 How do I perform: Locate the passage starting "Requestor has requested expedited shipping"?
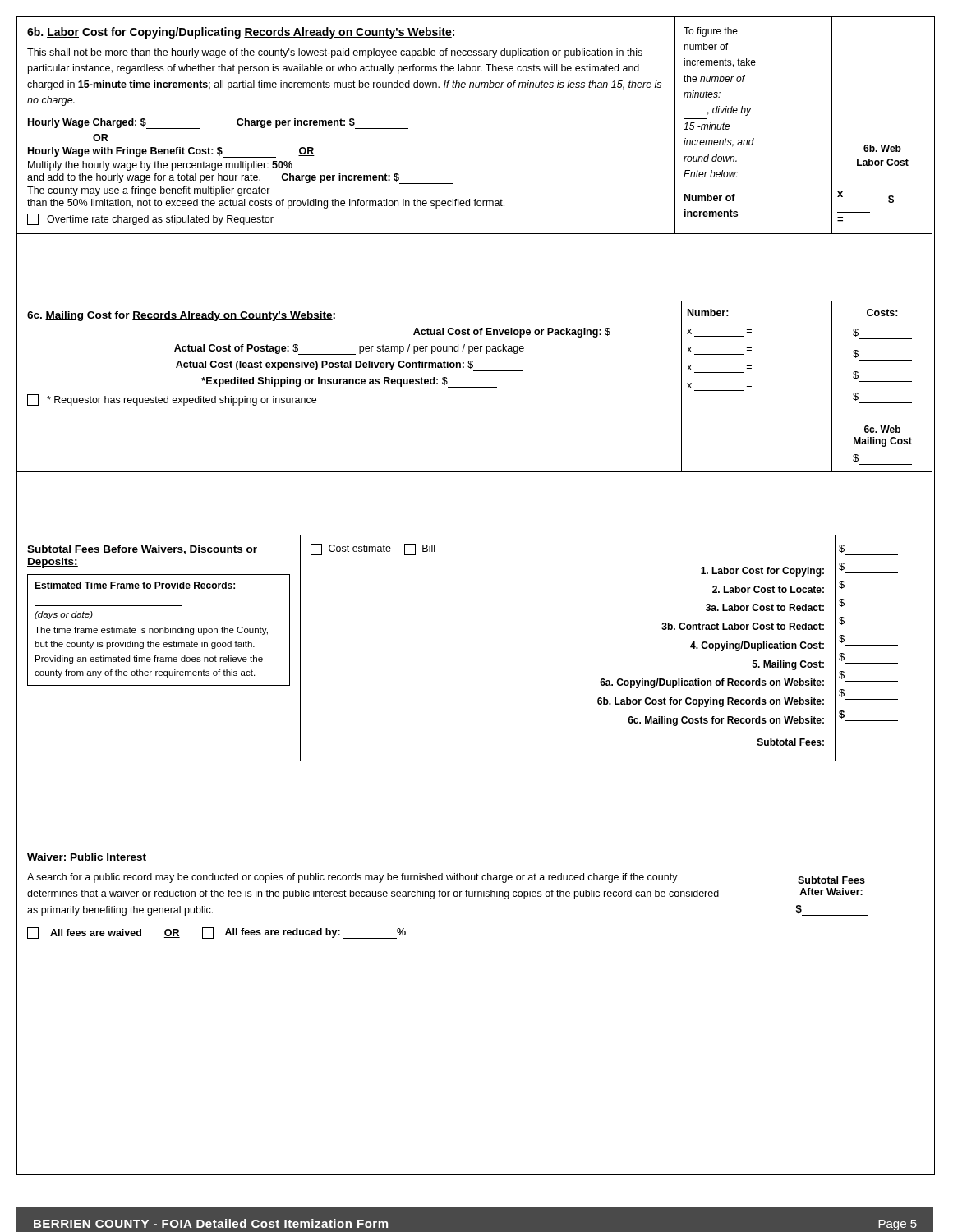click(x=172, y=400)
